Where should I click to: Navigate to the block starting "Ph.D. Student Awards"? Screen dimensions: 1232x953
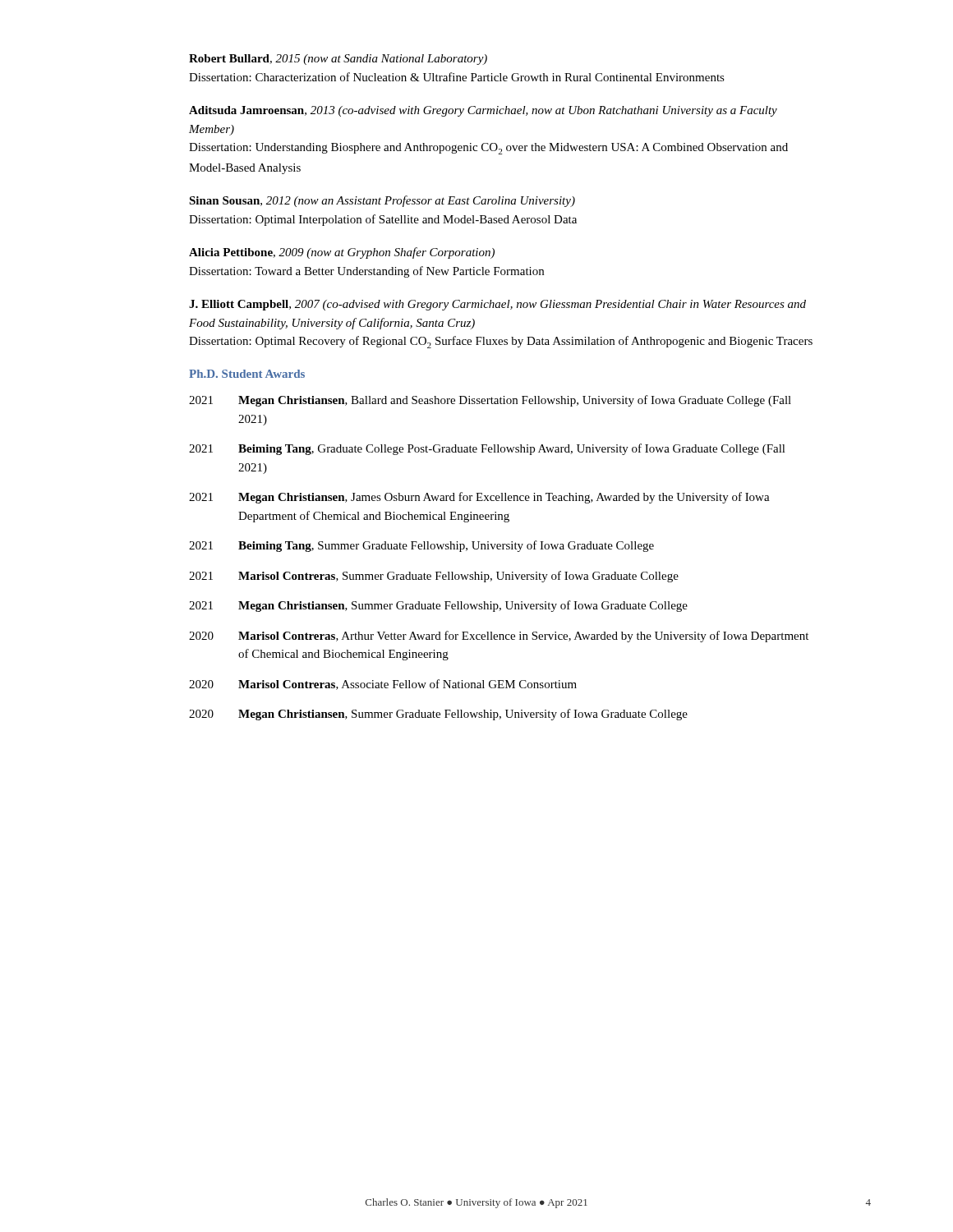pyautogui.click(x=247, y=374)
